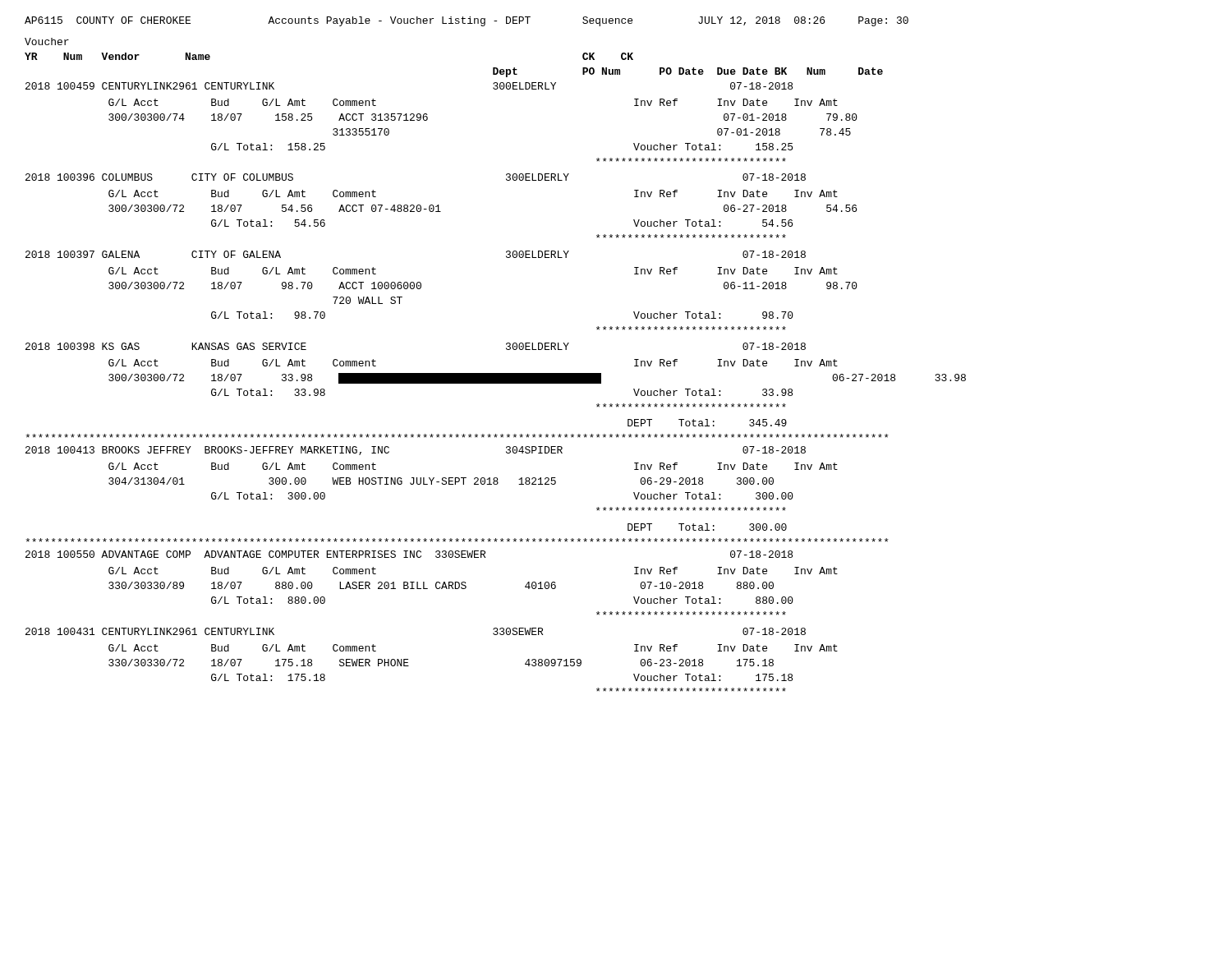
Task: Find the element starting "2018 100398 KS GAS"
Action: (x=85, y=347)
